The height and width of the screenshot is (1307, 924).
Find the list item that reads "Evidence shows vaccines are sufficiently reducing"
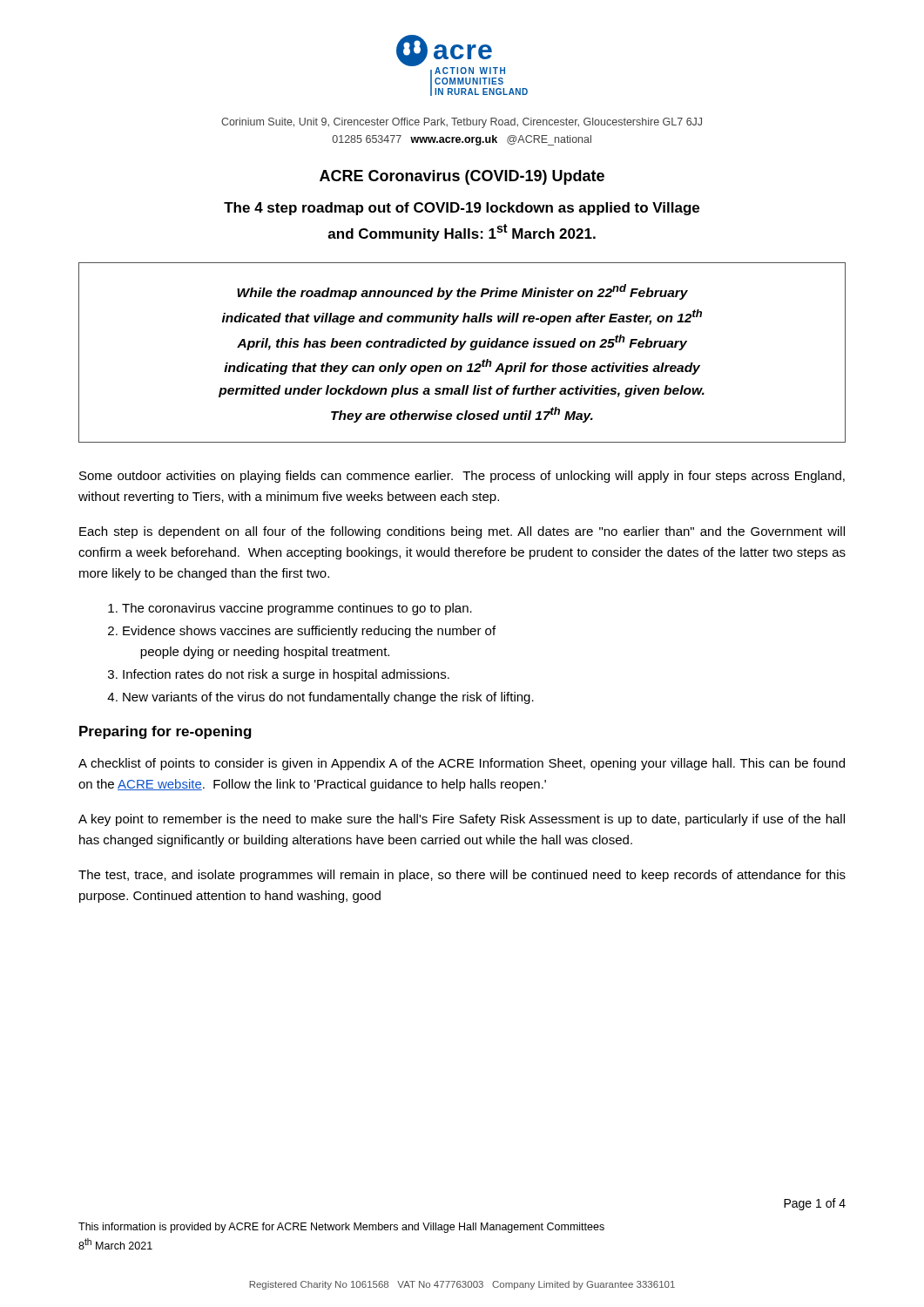pyautogui.click(x=309, y=641)
